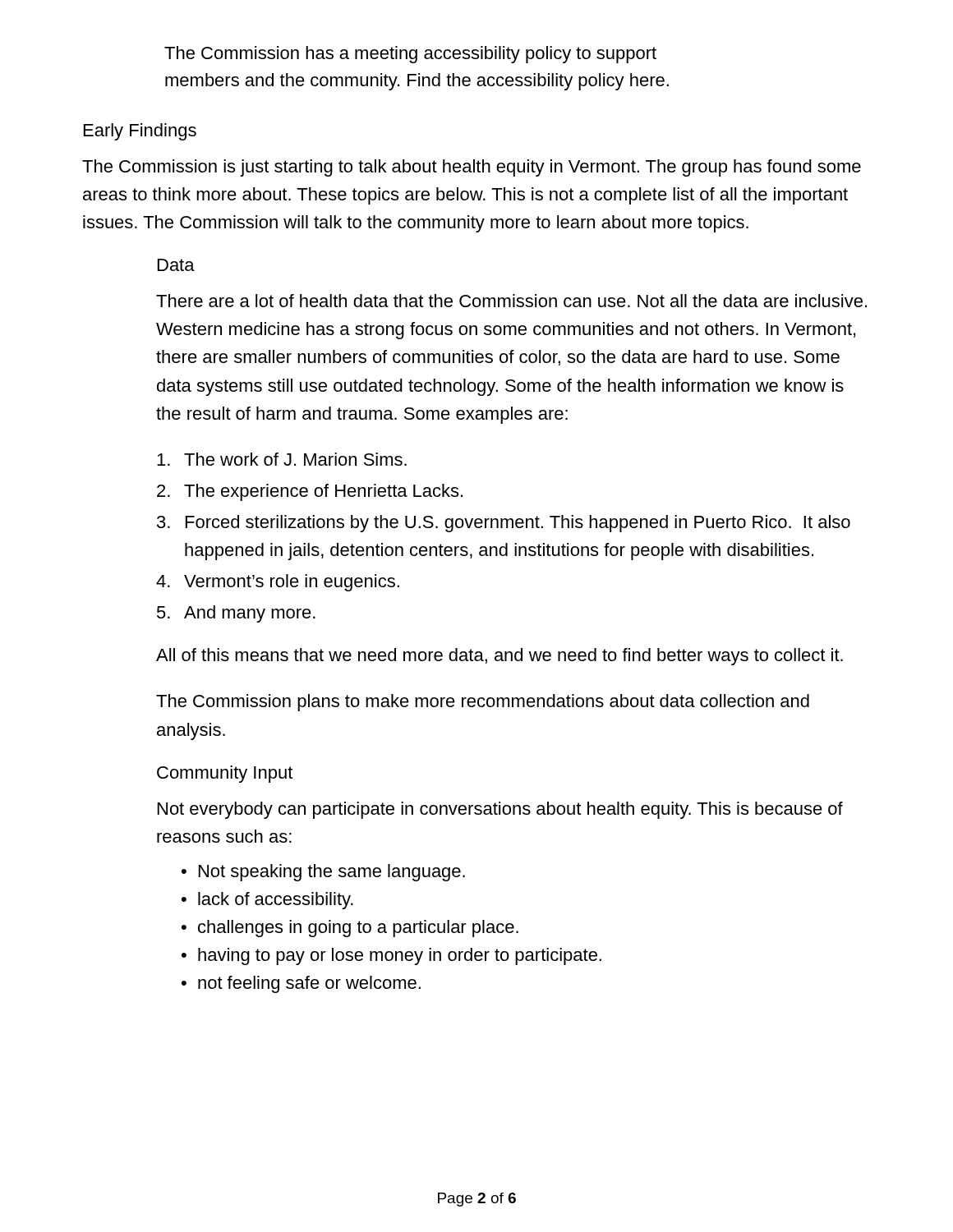Click the passage that begins "Not everybody can participate in conversations about"
Viewport: 953px width, 1232px height.
coord(499,822)
